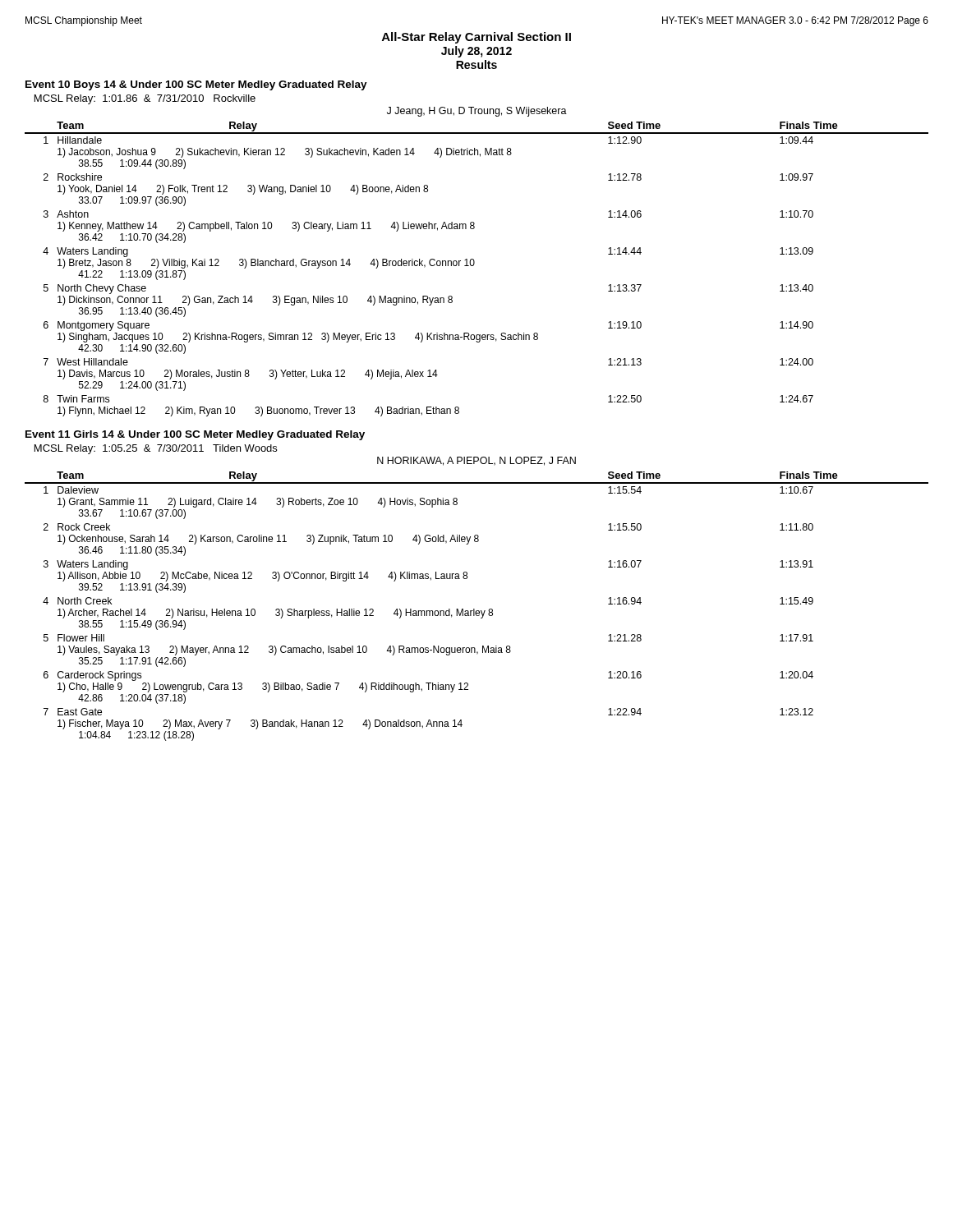953x1232 pixels.
Task: Select the region starting "J Jeang, H Gu, D Troung, S"
Action: [x=476, y=111]
